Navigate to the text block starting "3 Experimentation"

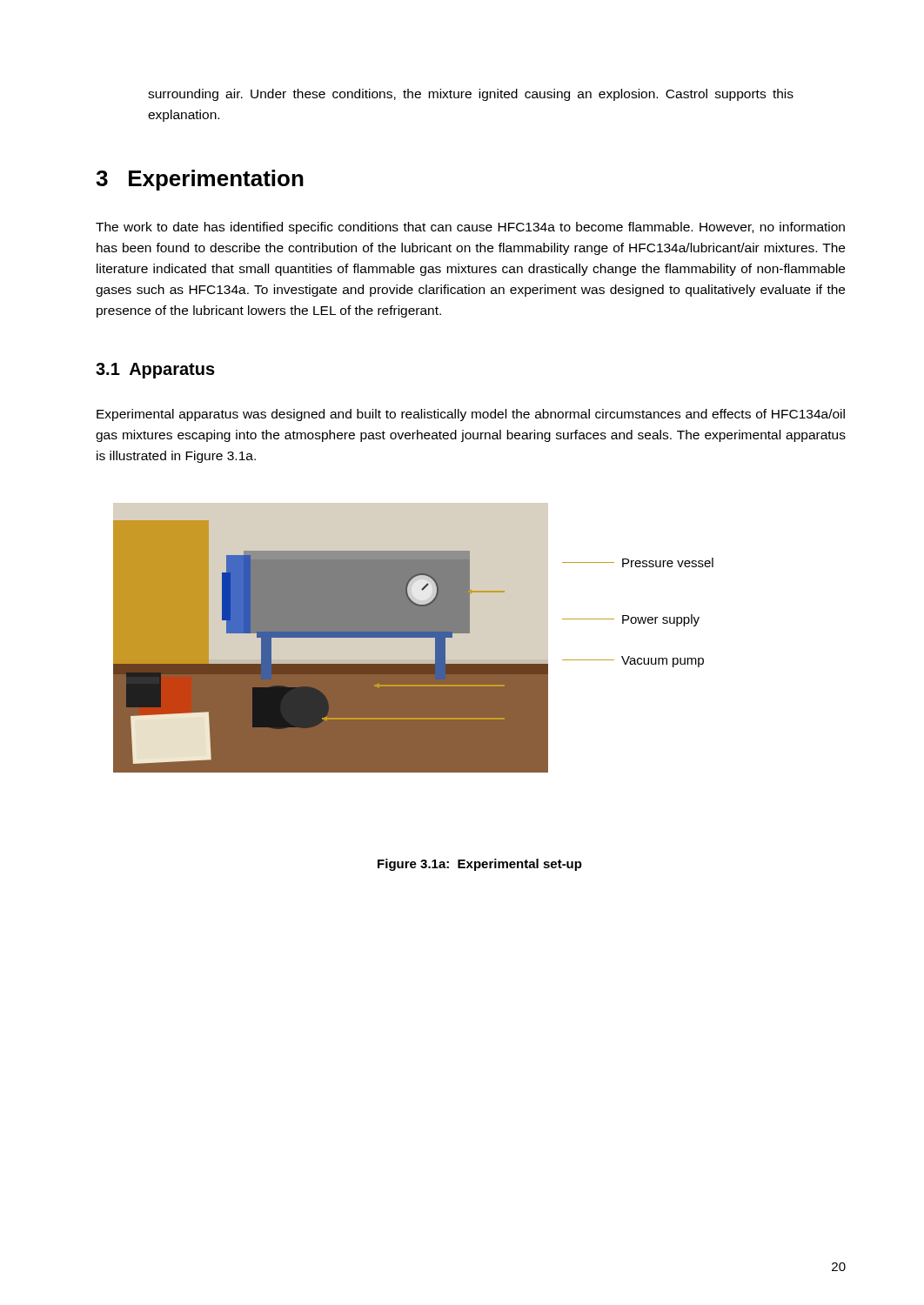(x=200, y=180)
